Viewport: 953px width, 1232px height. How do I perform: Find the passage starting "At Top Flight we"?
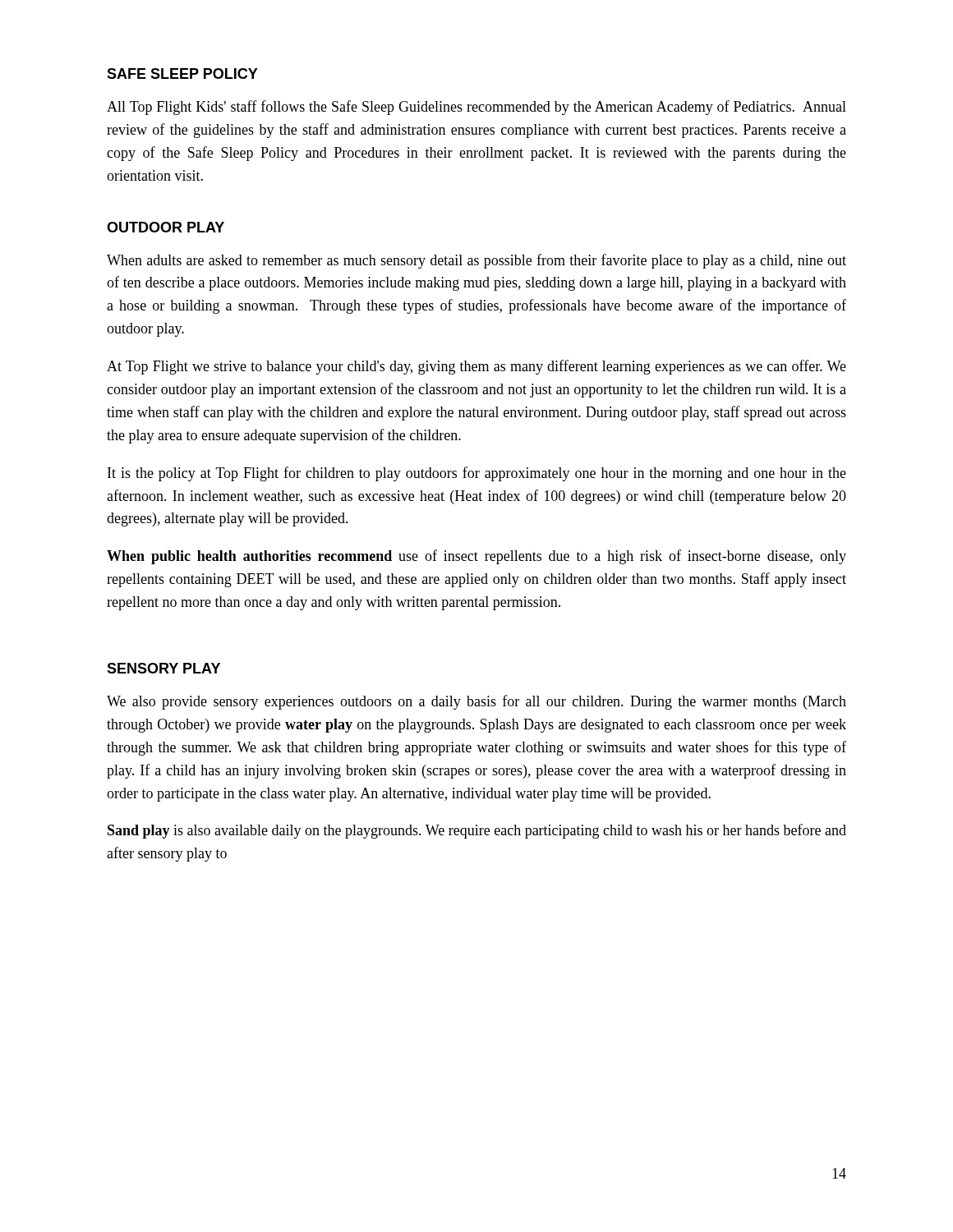476,401
